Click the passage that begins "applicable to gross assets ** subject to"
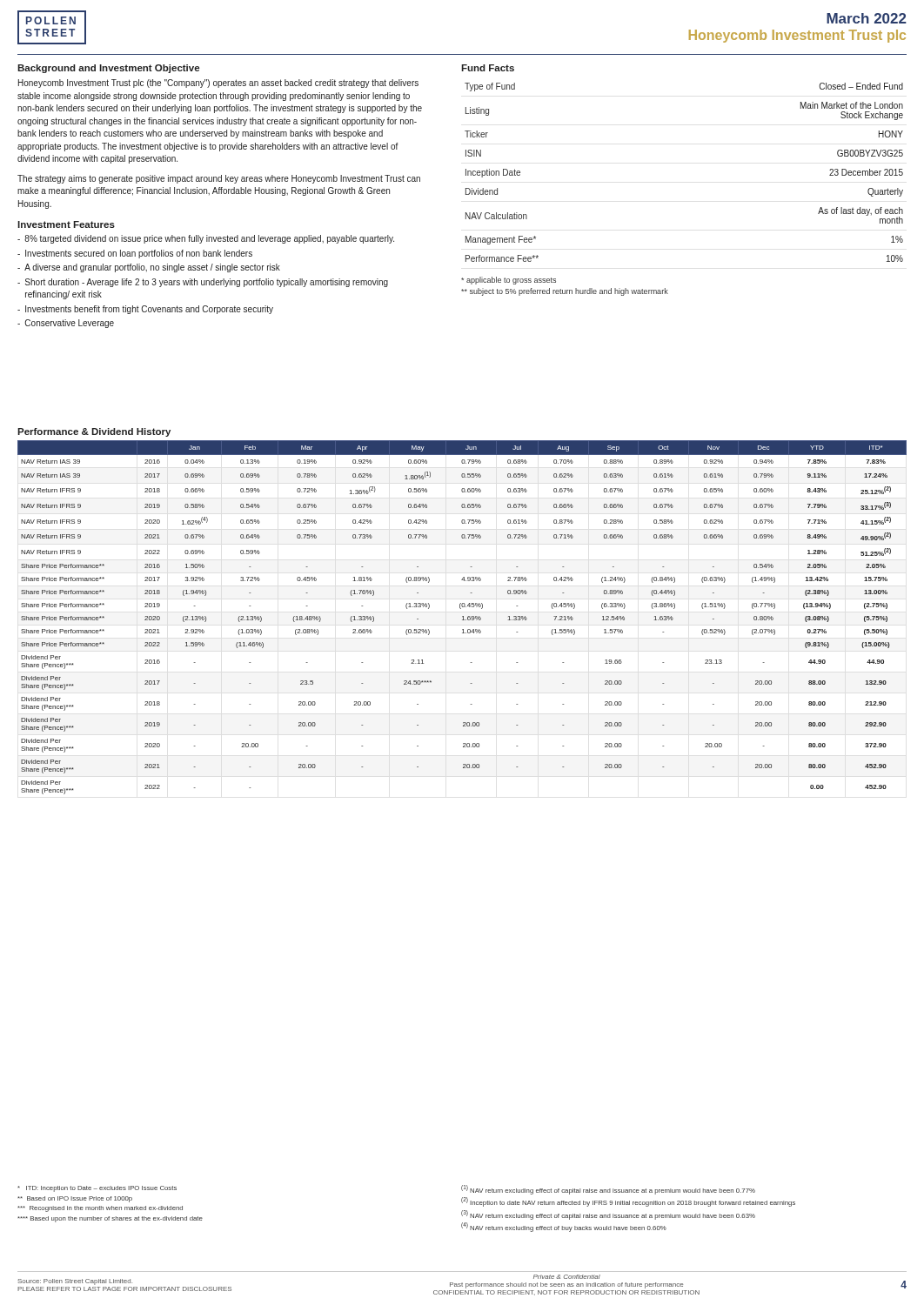The width and height of the screenshot is (924, 1305). point(565,286)
